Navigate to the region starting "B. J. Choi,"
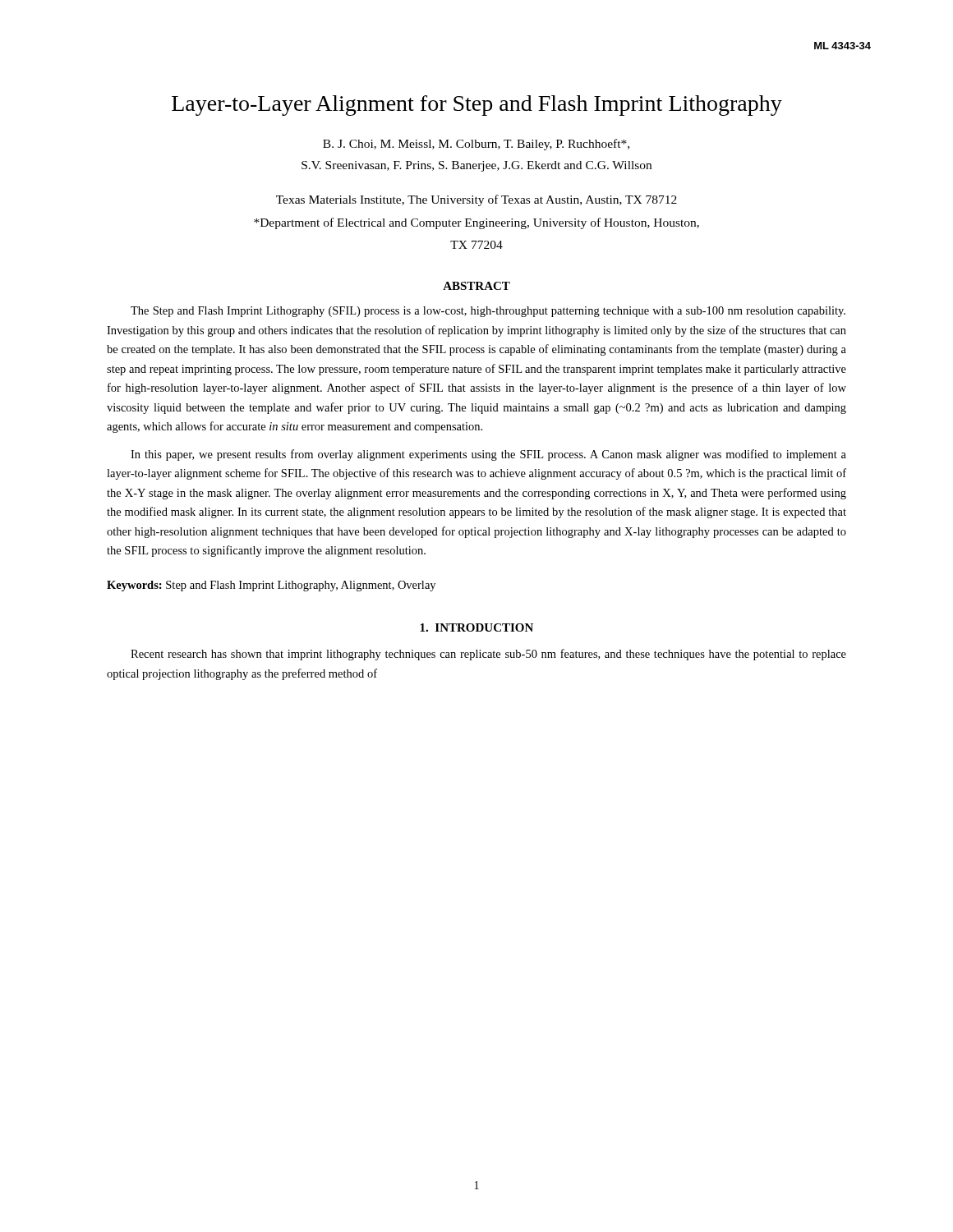The width and height of the screenshot is (953, 1232). point(476,154)
